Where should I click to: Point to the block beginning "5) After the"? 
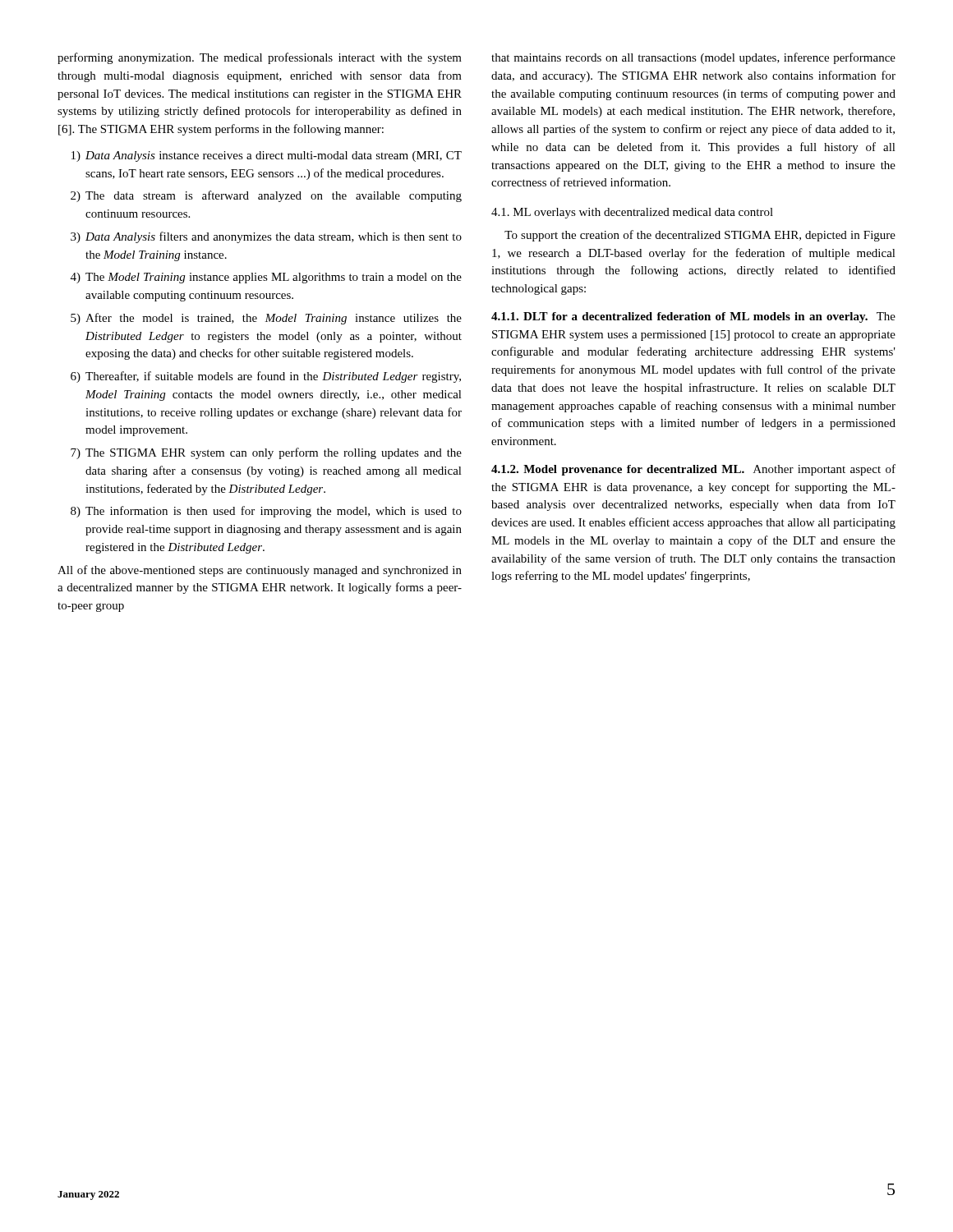click(x=260, y=336)
